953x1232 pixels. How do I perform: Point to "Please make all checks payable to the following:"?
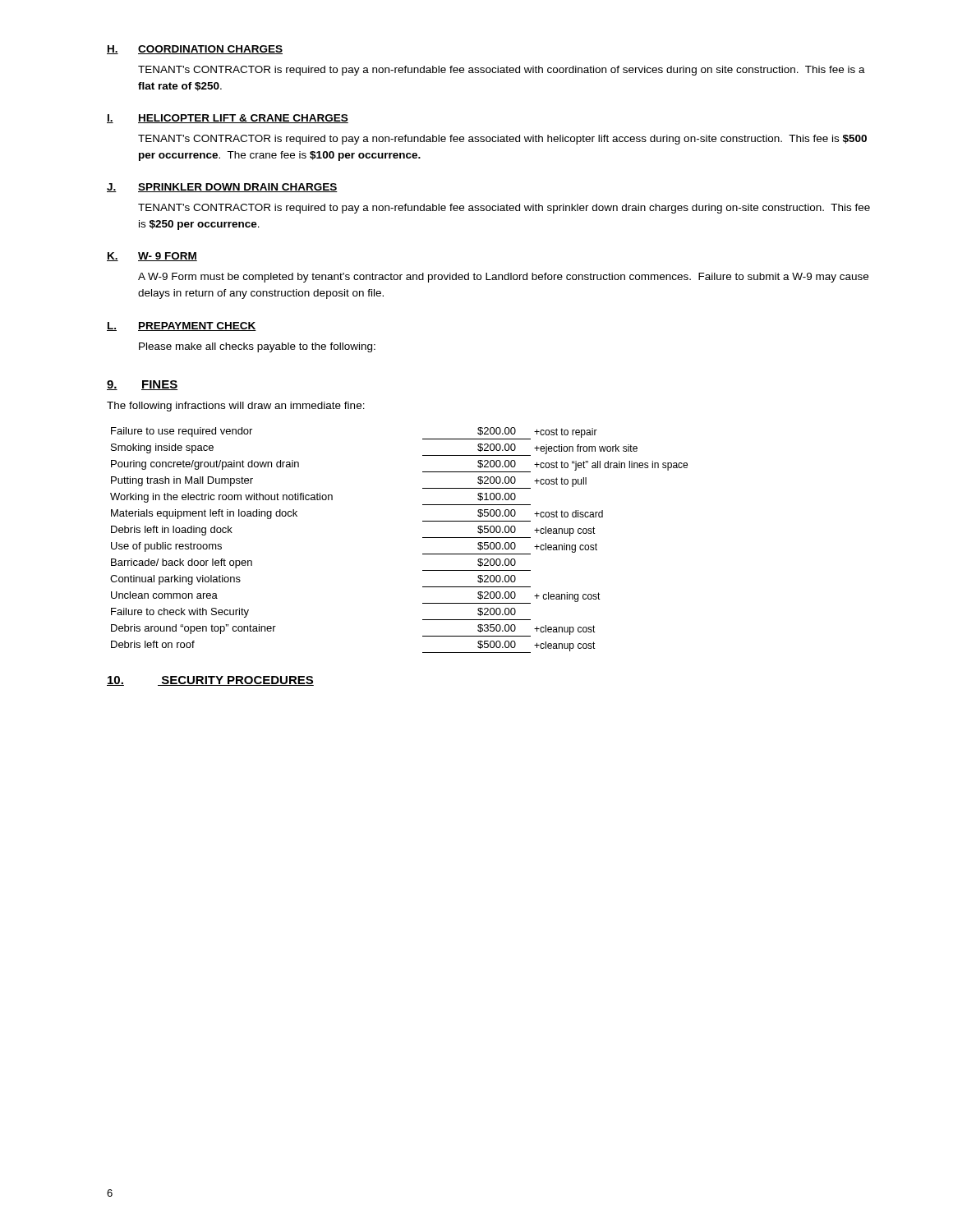[x=257, y=346]
